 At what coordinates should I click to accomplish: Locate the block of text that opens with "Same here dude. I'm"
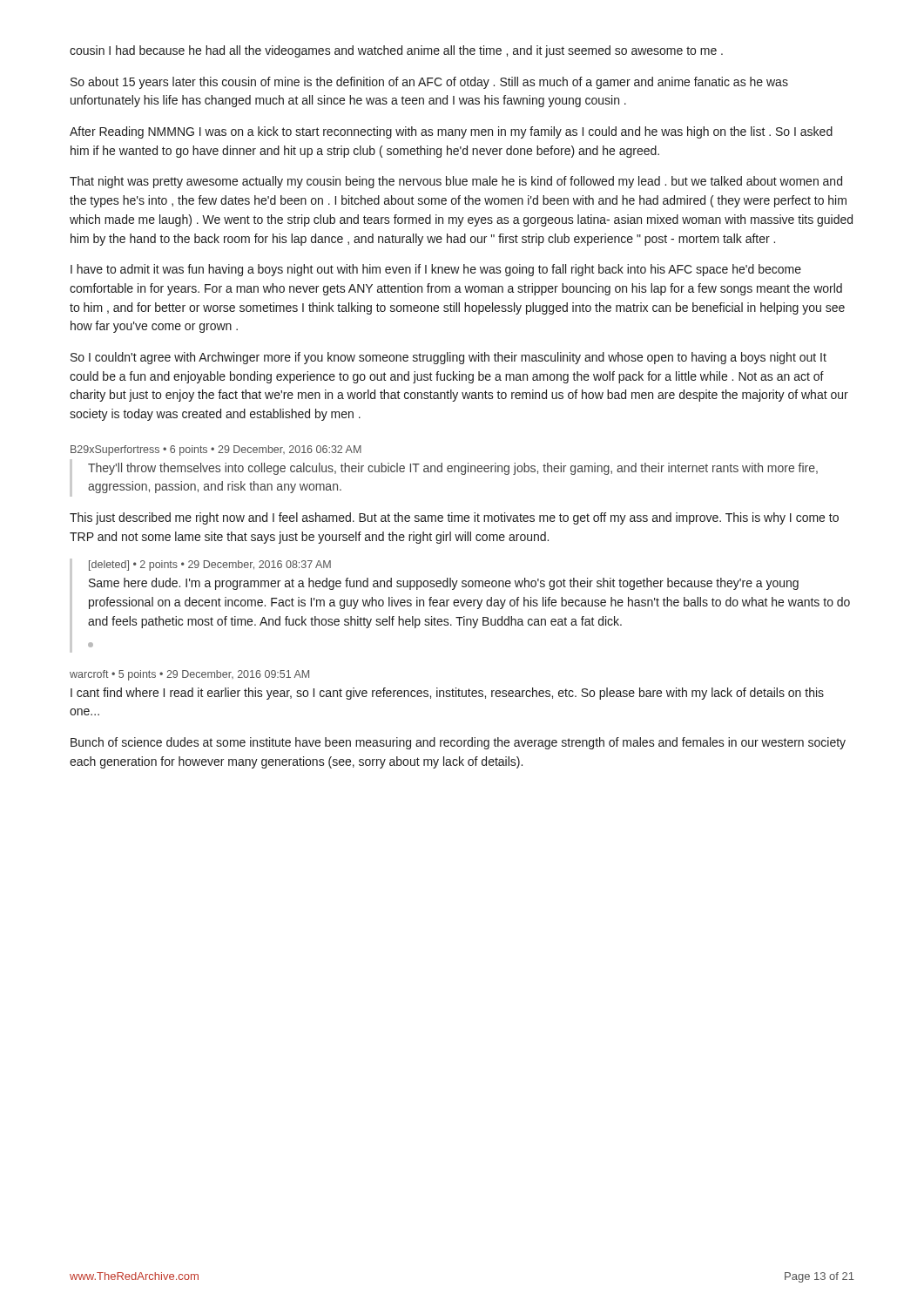pos(469,602)
